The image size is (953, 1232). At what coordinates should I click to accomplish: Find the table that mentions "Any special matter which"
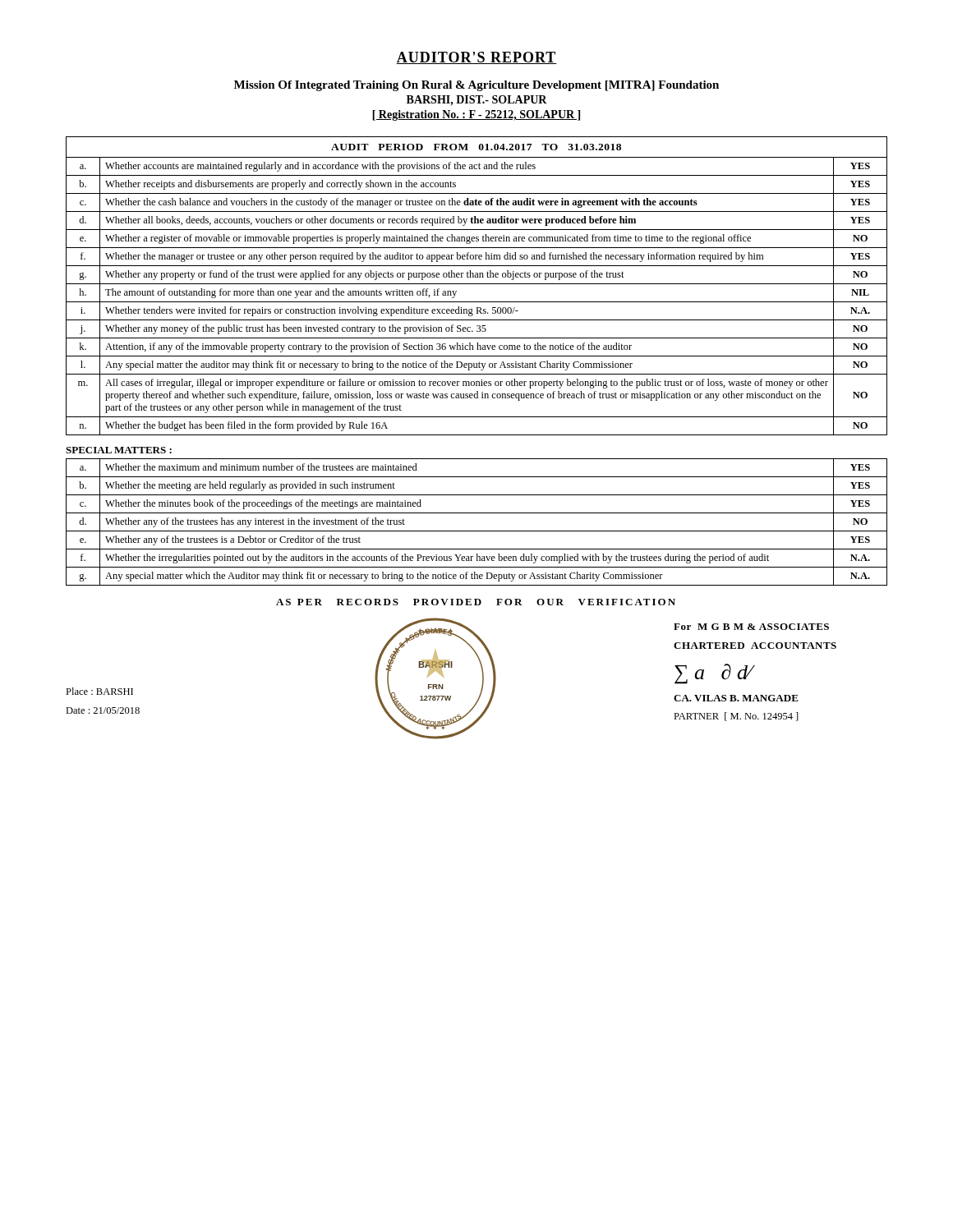pos(476,522)
